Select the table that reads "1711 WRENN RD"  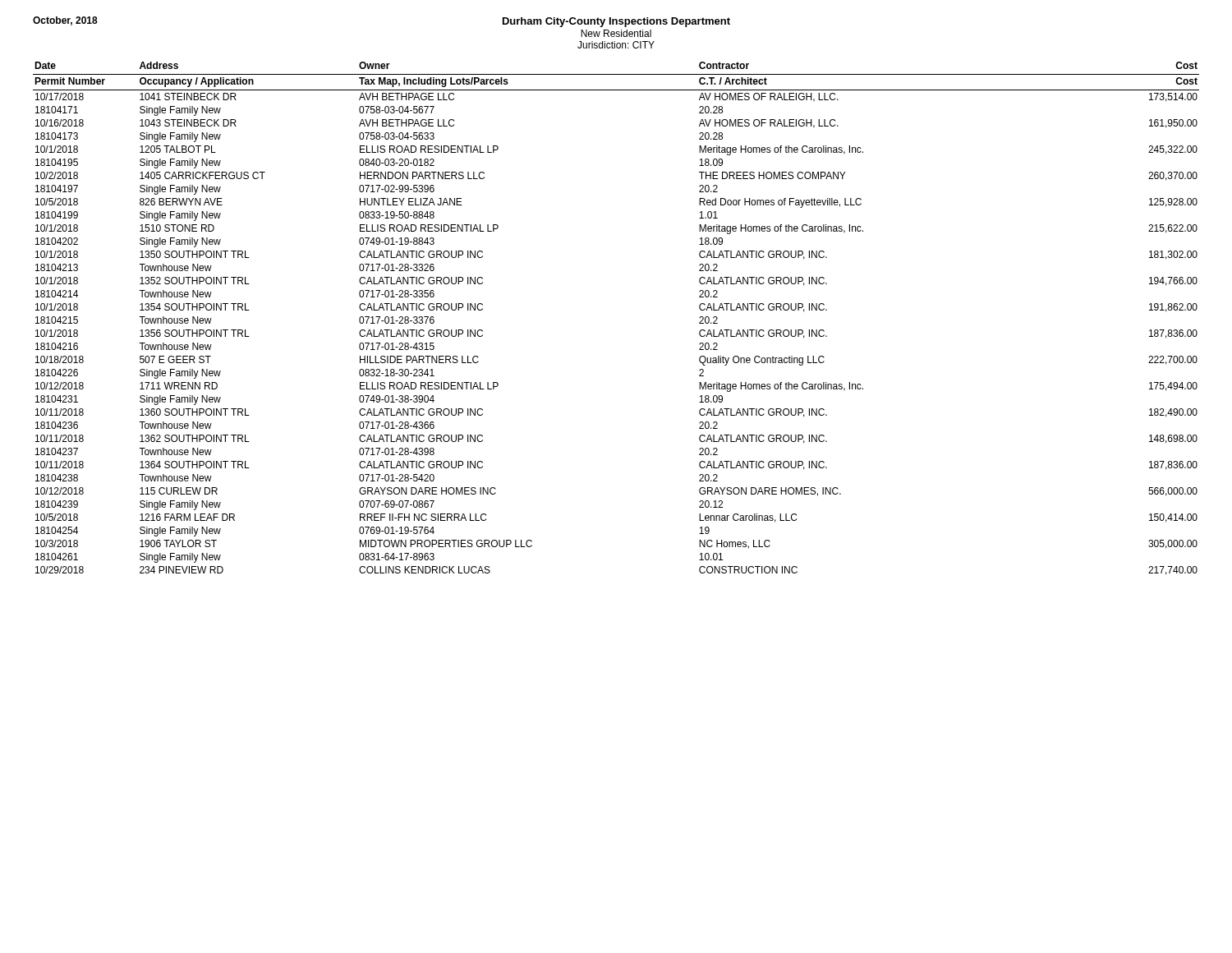616,318
